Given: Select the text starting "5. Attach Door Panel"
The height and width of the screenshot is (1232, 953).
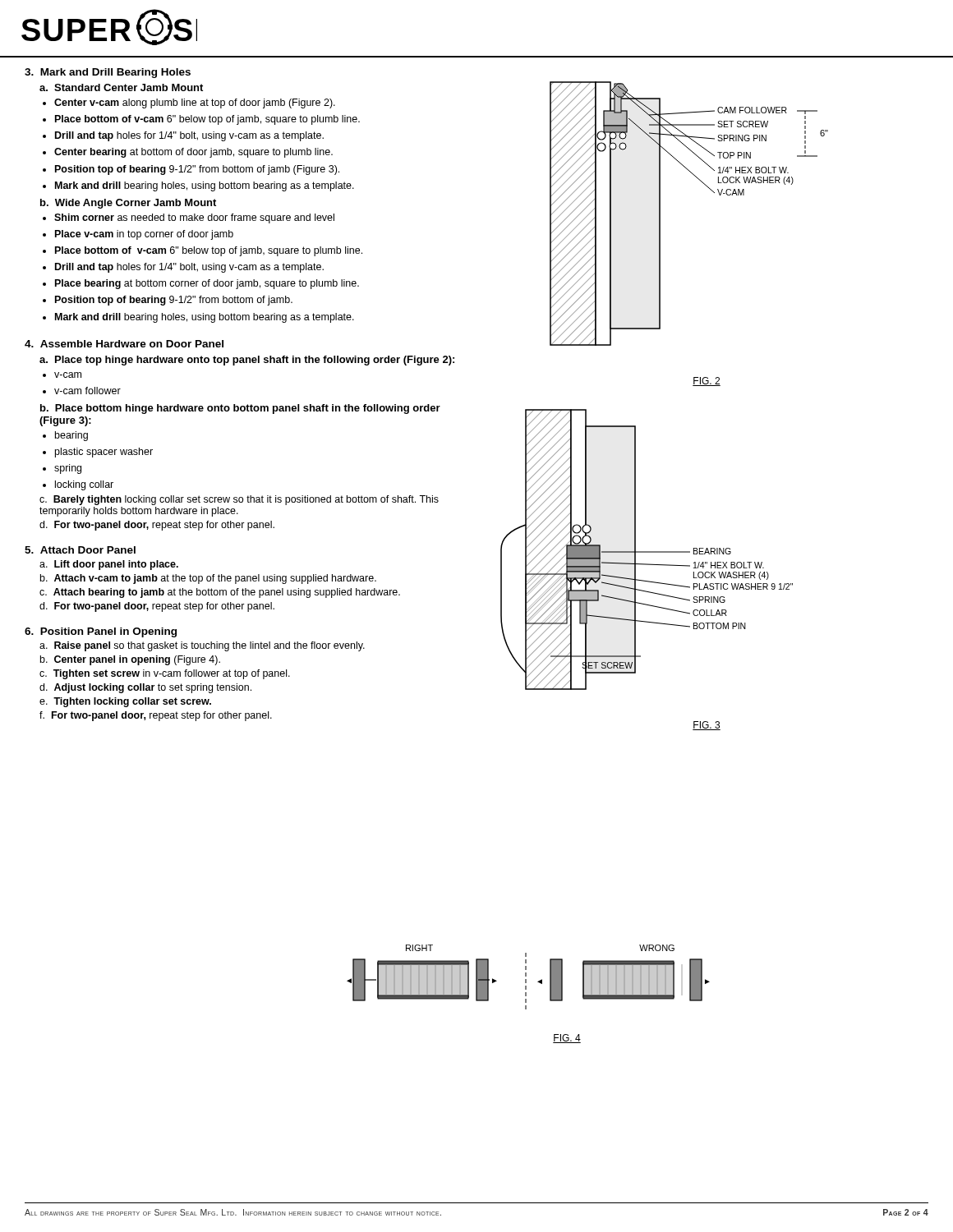Looking at the screenshot, I should tap(80, 550).
